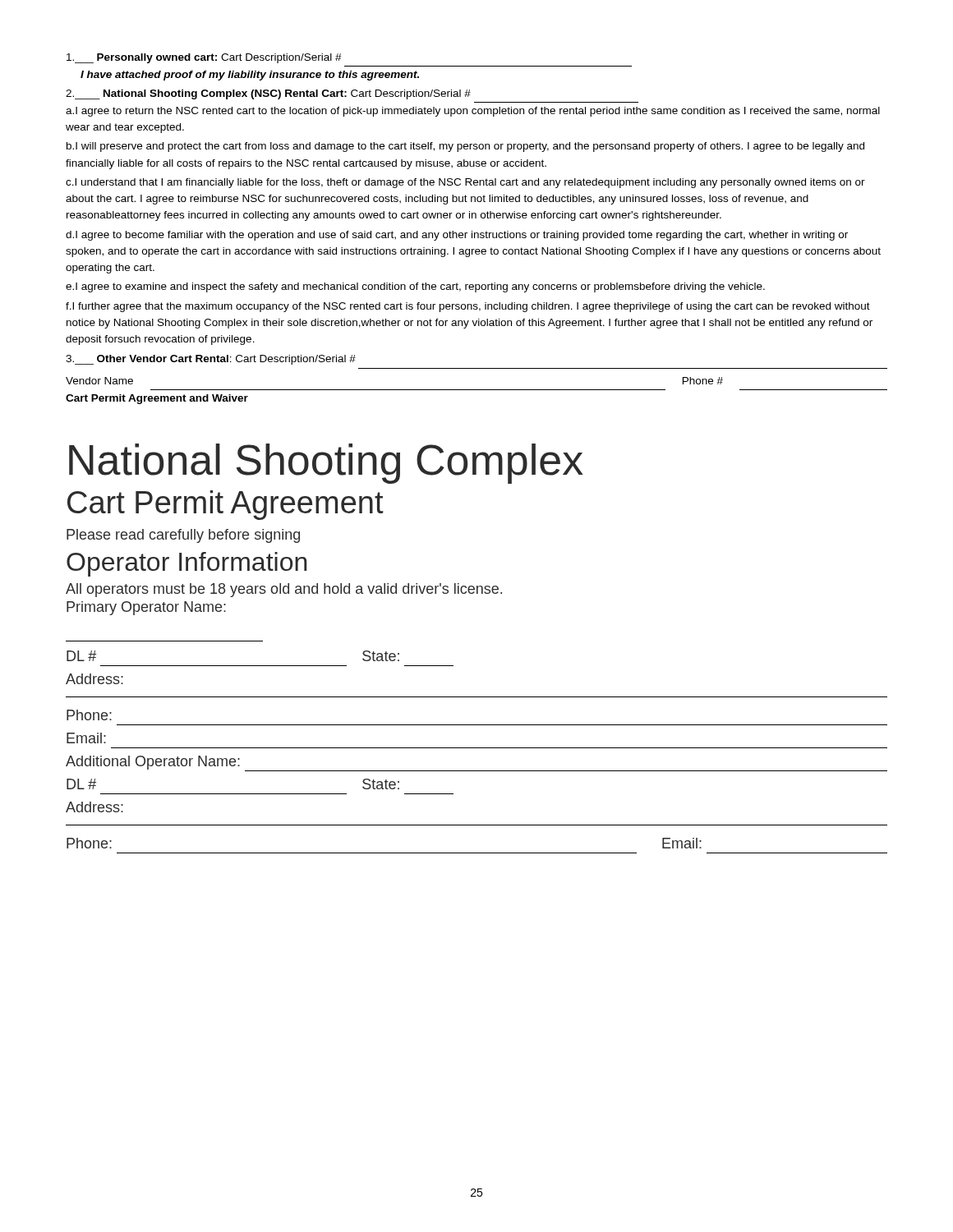Locate the element starting "All operators must be 18 years old and"
Screen dimensions: 1232x953
tap(285, 589)
